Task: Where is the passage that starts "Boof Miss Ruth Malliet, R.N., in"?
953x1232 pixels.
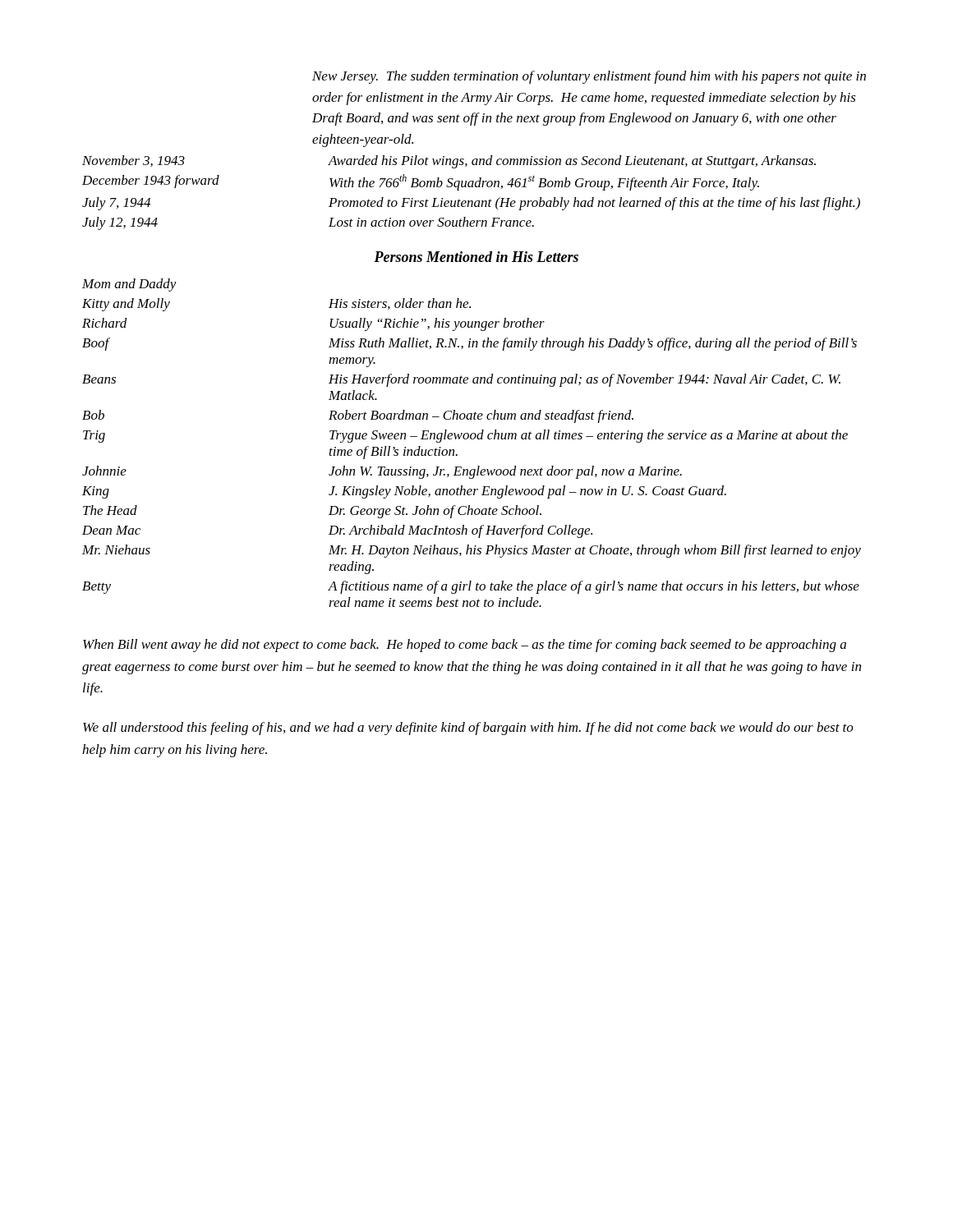Action: [476, 352]
